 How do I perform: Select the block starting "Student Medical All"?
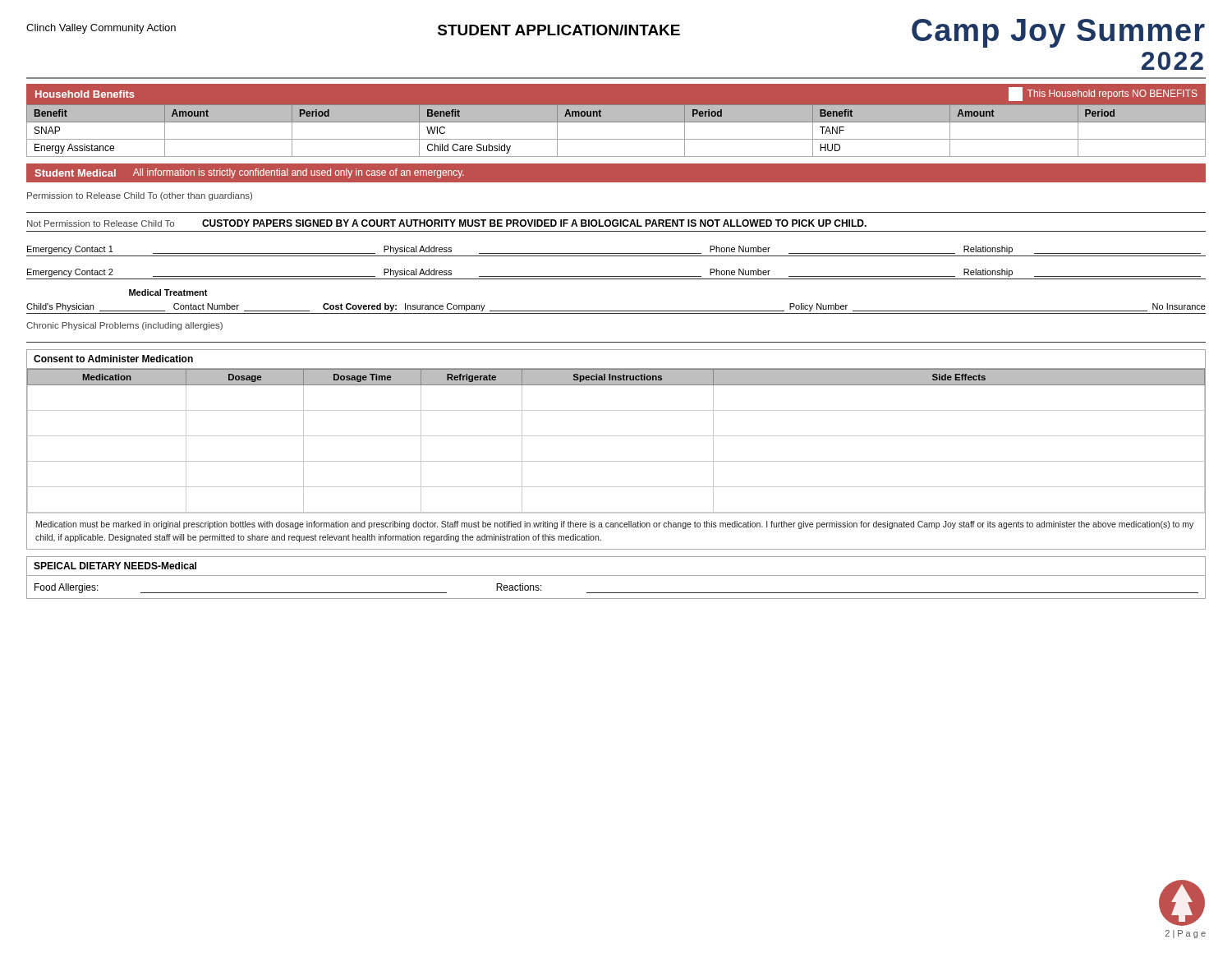(250, 173)
